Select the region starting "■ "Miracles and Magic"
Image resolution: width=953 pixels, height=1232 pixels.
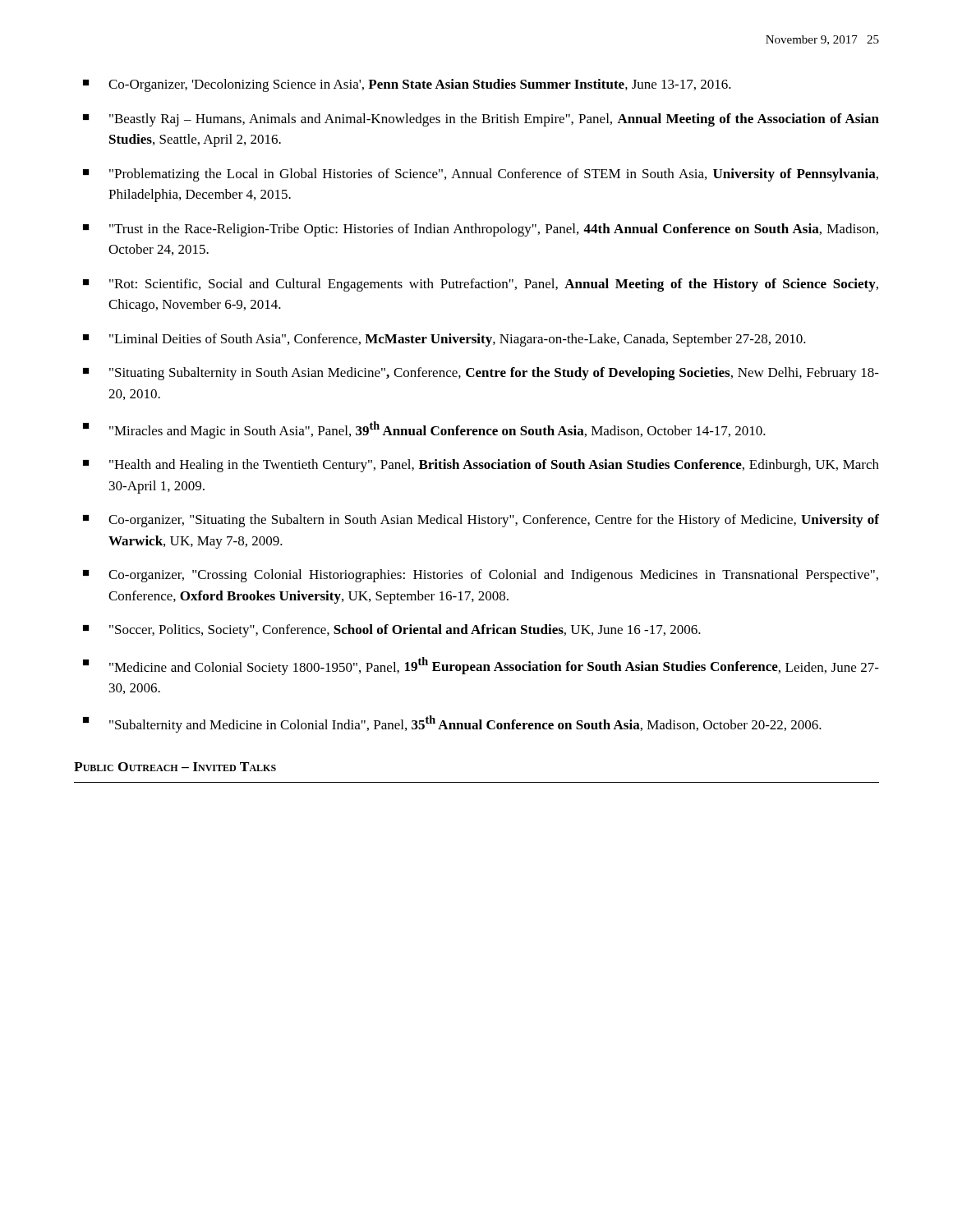coord(481,429)
